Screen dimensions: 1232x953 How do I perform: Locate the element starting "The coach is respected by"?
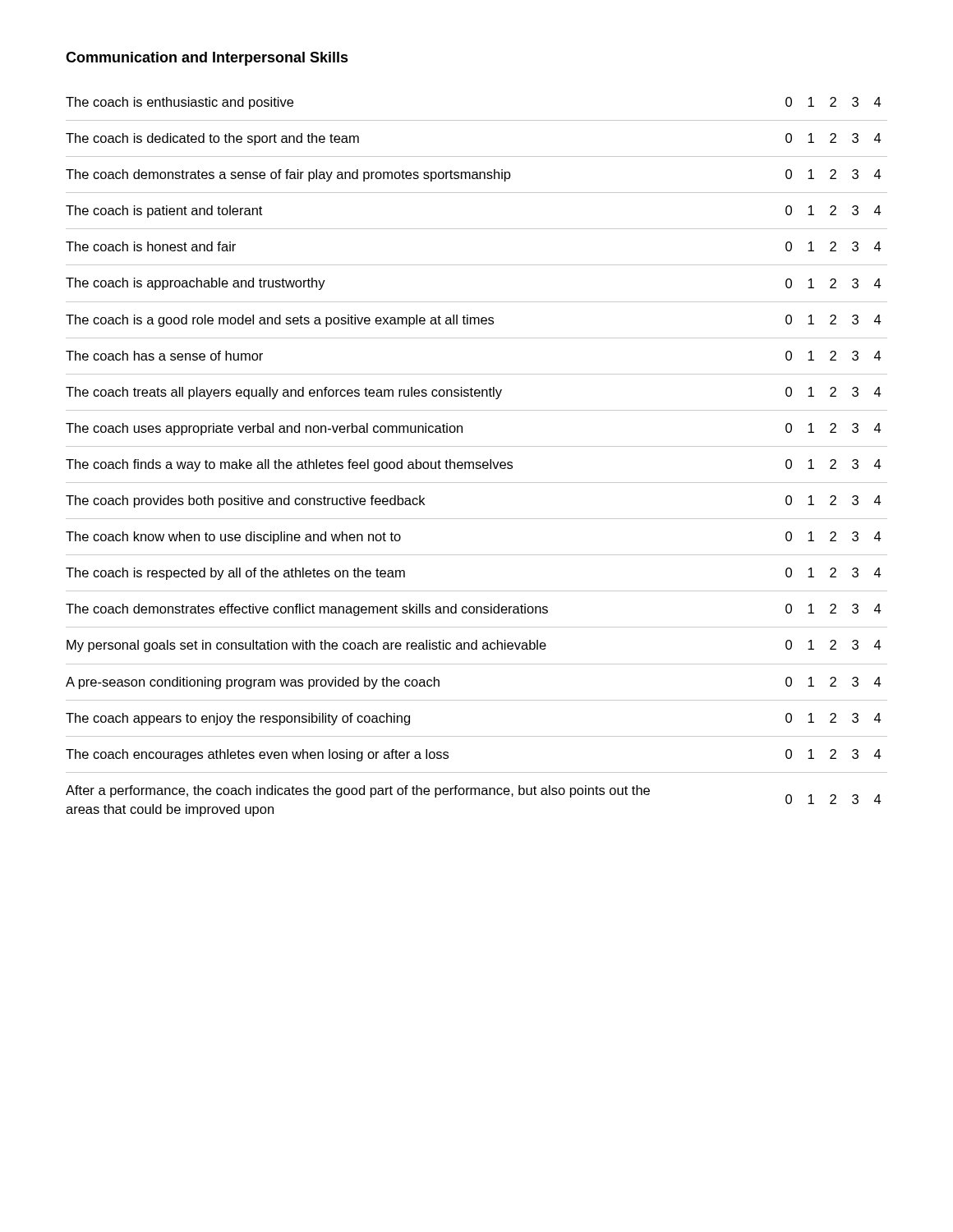[x=233, y=574]
